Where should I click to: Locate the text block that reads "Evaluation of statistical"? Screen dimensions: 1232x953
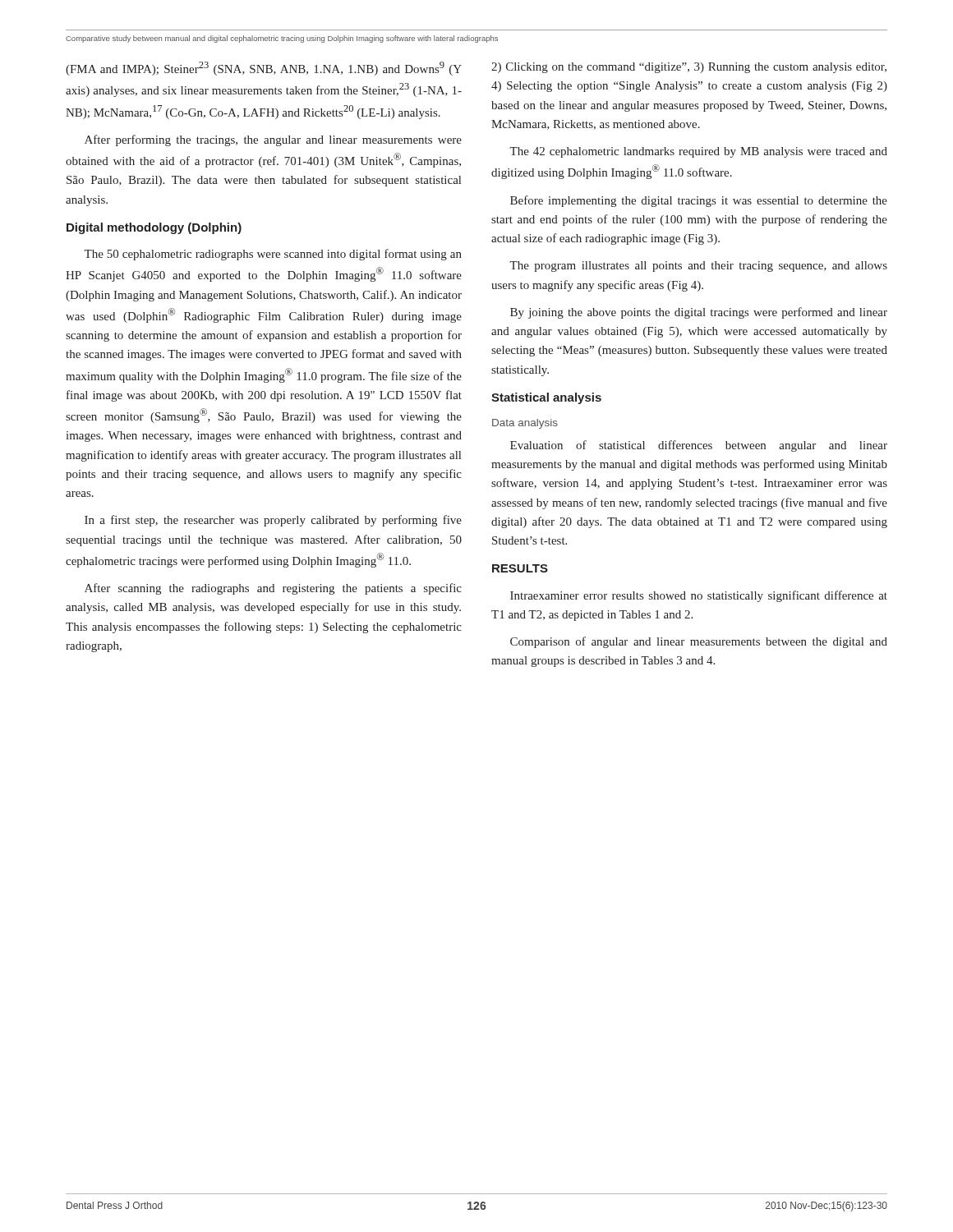pyautogui.click(x=689, y=493)
